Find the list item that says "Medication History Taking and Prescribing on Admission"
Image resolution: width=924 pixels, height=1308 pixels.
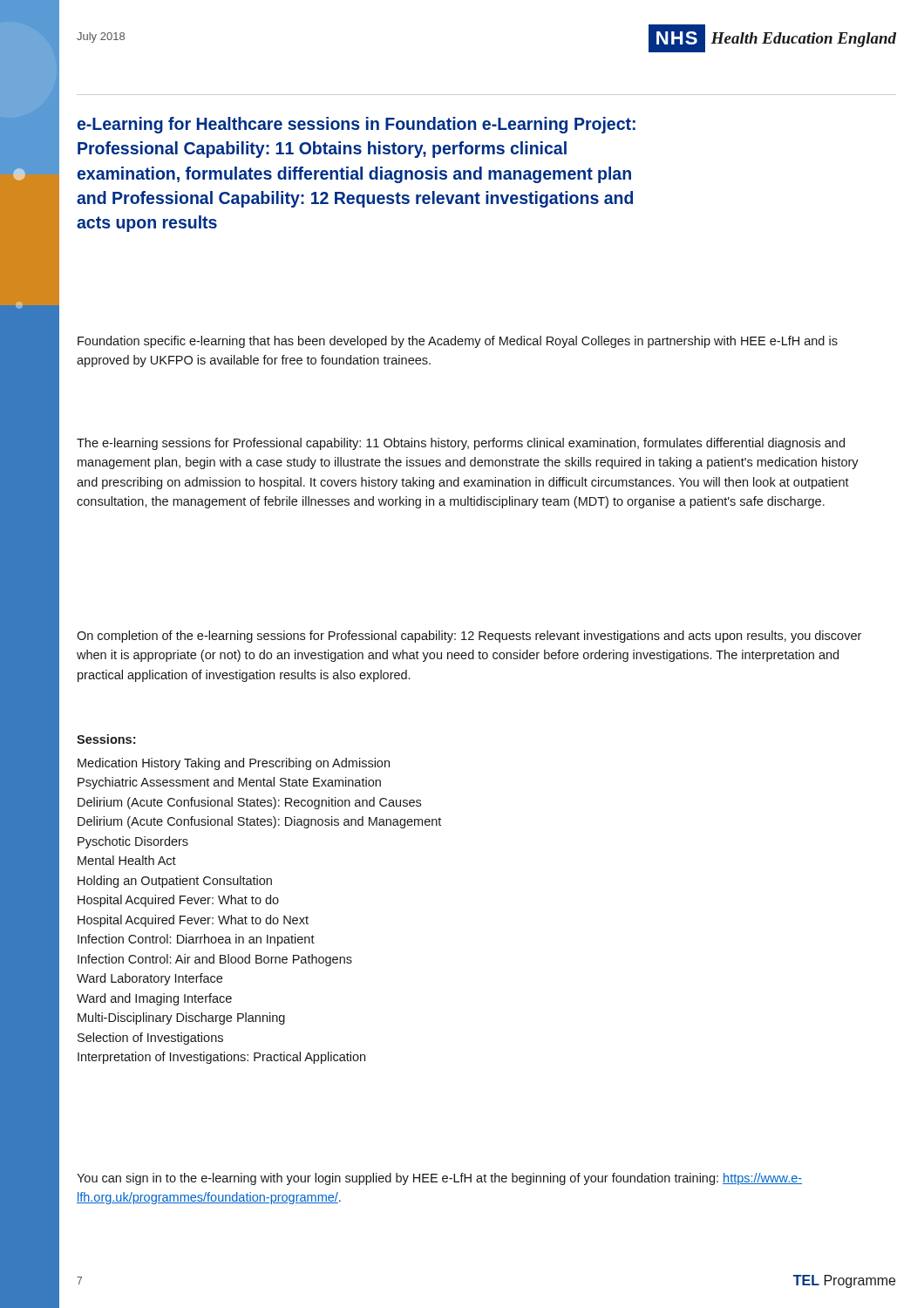[x=234, y=763]
